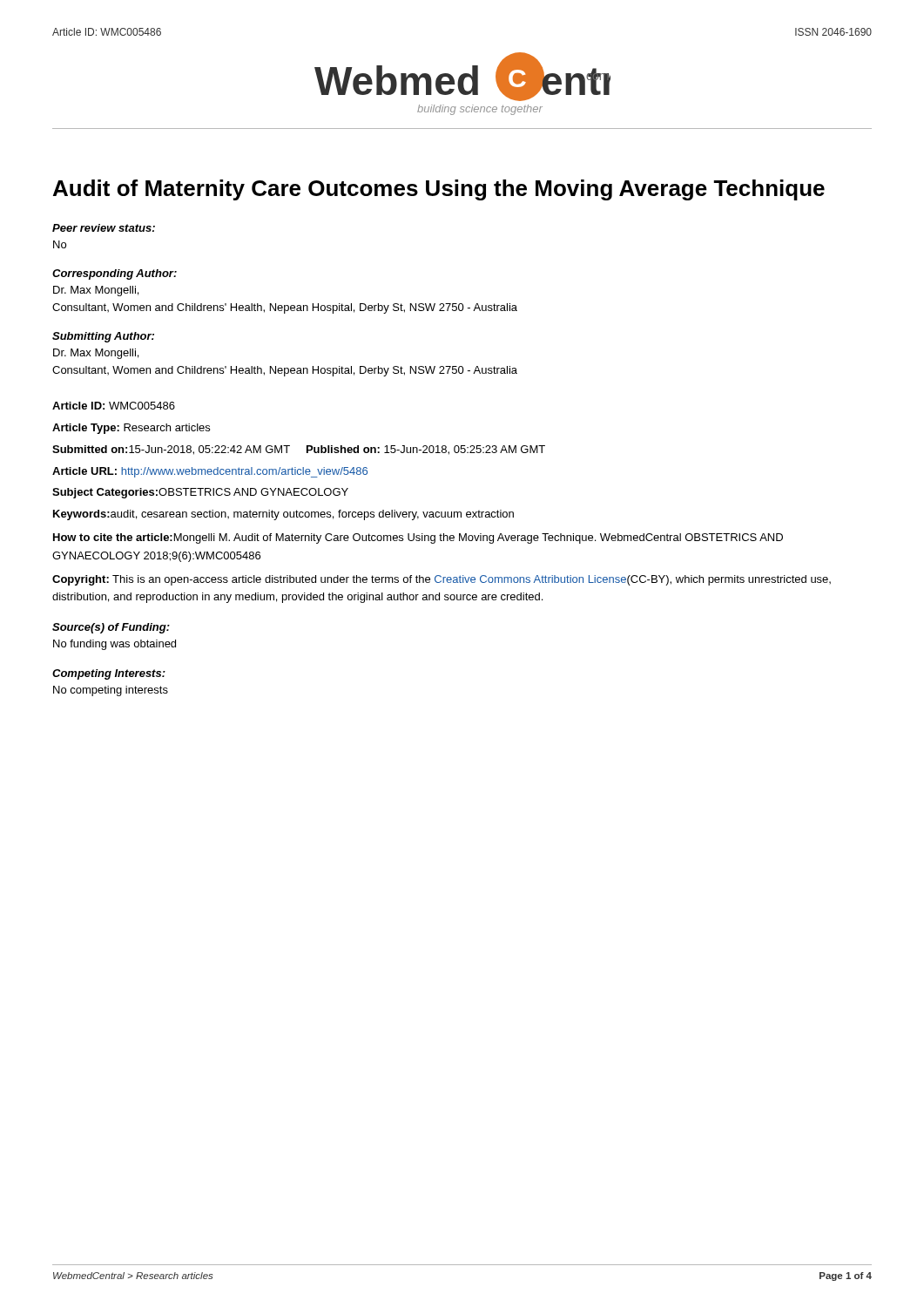Point to "Subject Categories:OBSTETRICS AND GYNAECOLOGY"
Viewport: 924px width, 1307px height.
coord(200,492)
